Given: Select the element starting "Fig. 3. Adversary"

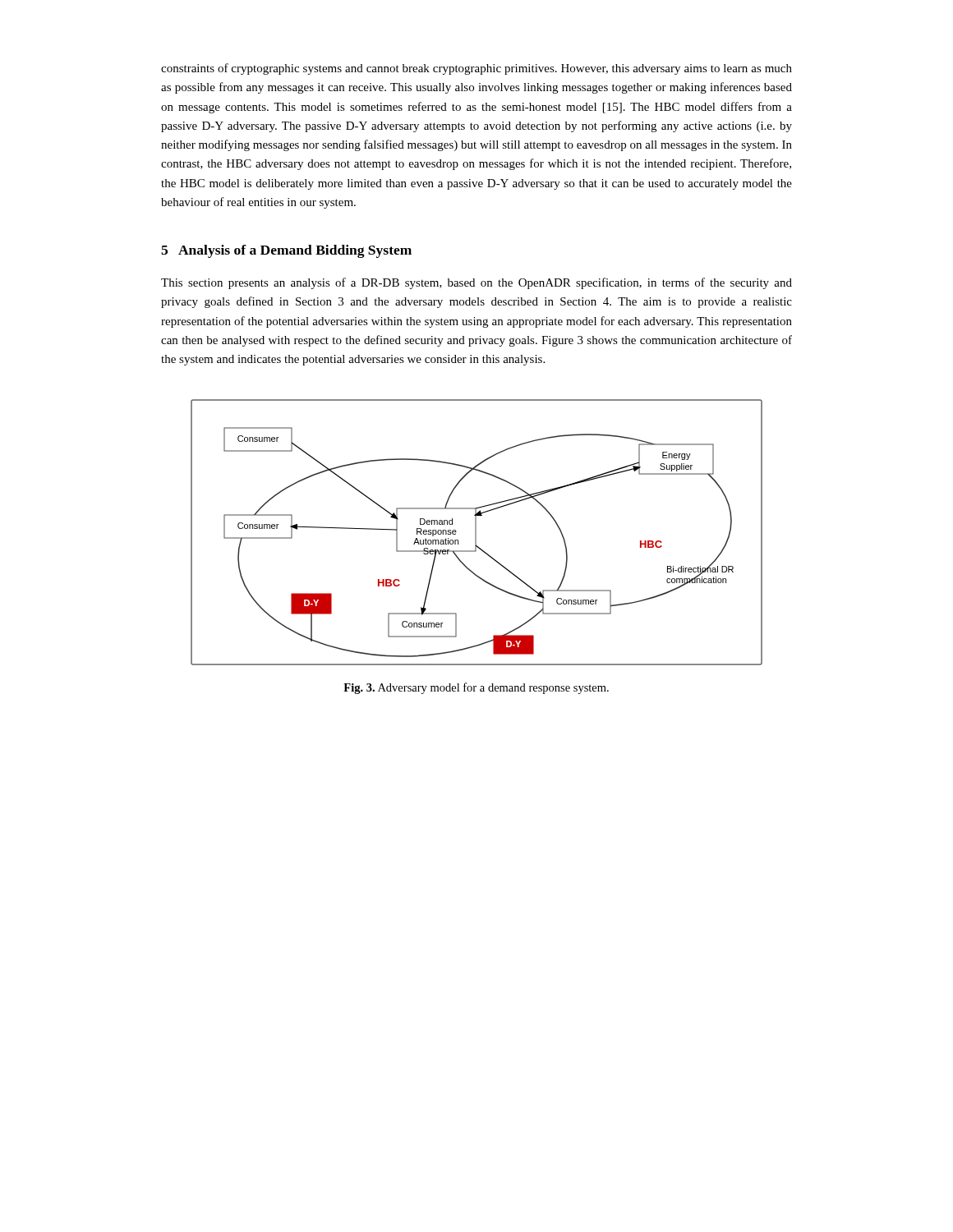Looking at the screenshot, I should (476, 688).
